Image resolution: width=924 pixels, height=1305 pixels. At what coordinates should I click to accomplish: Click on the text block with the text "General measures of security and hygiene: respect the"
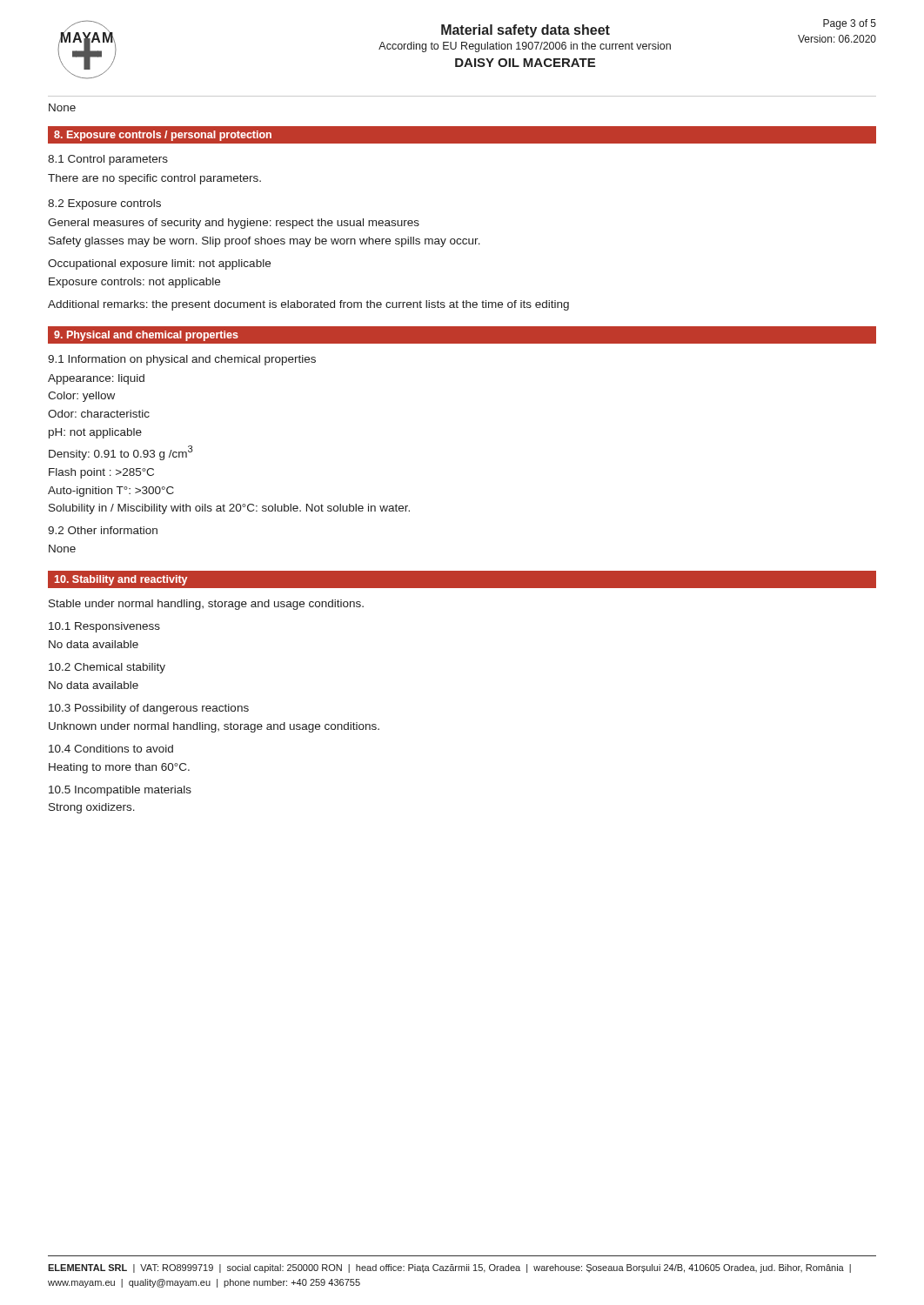(264, 231)
